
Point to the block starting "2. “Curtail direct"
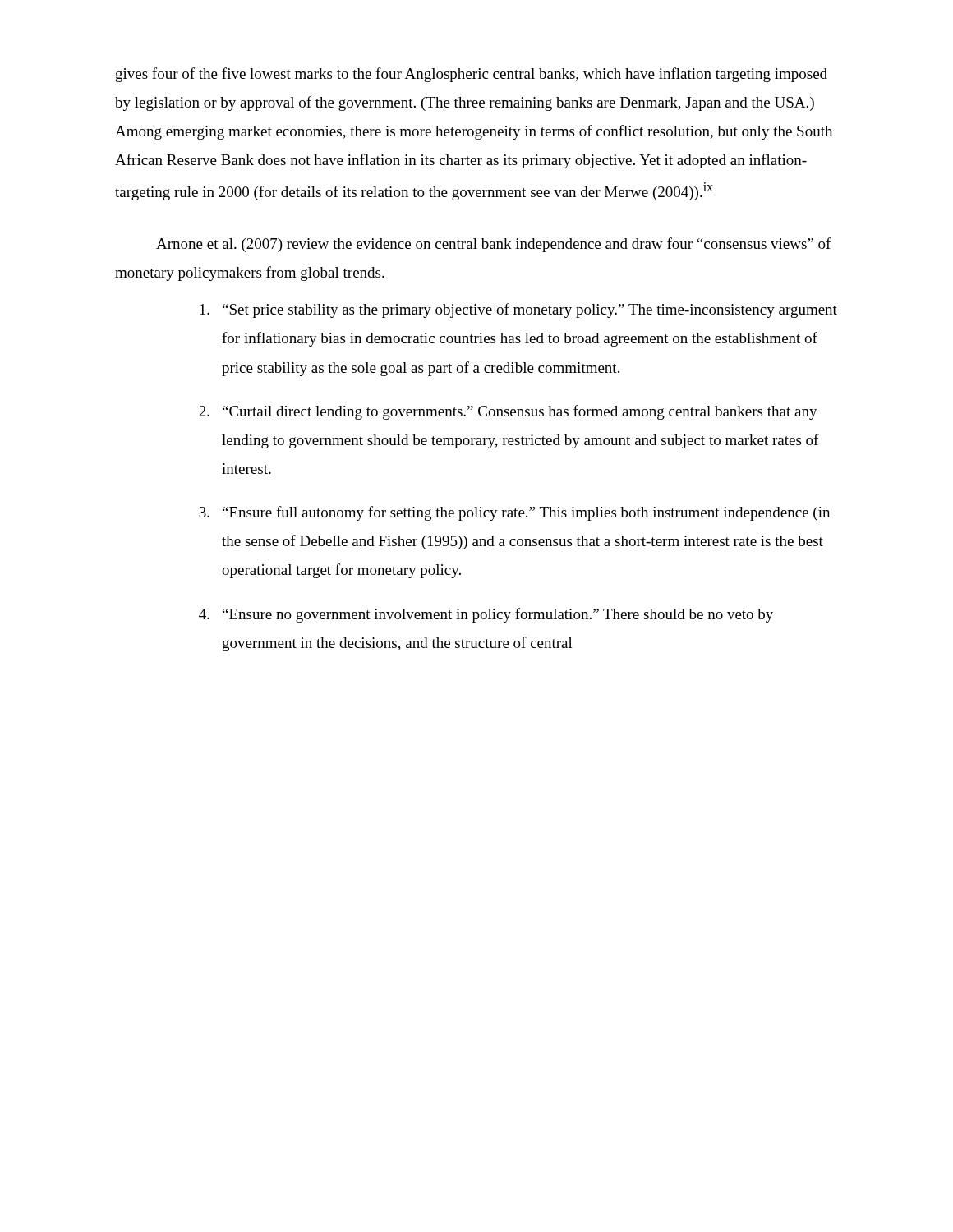pos(509,440)
